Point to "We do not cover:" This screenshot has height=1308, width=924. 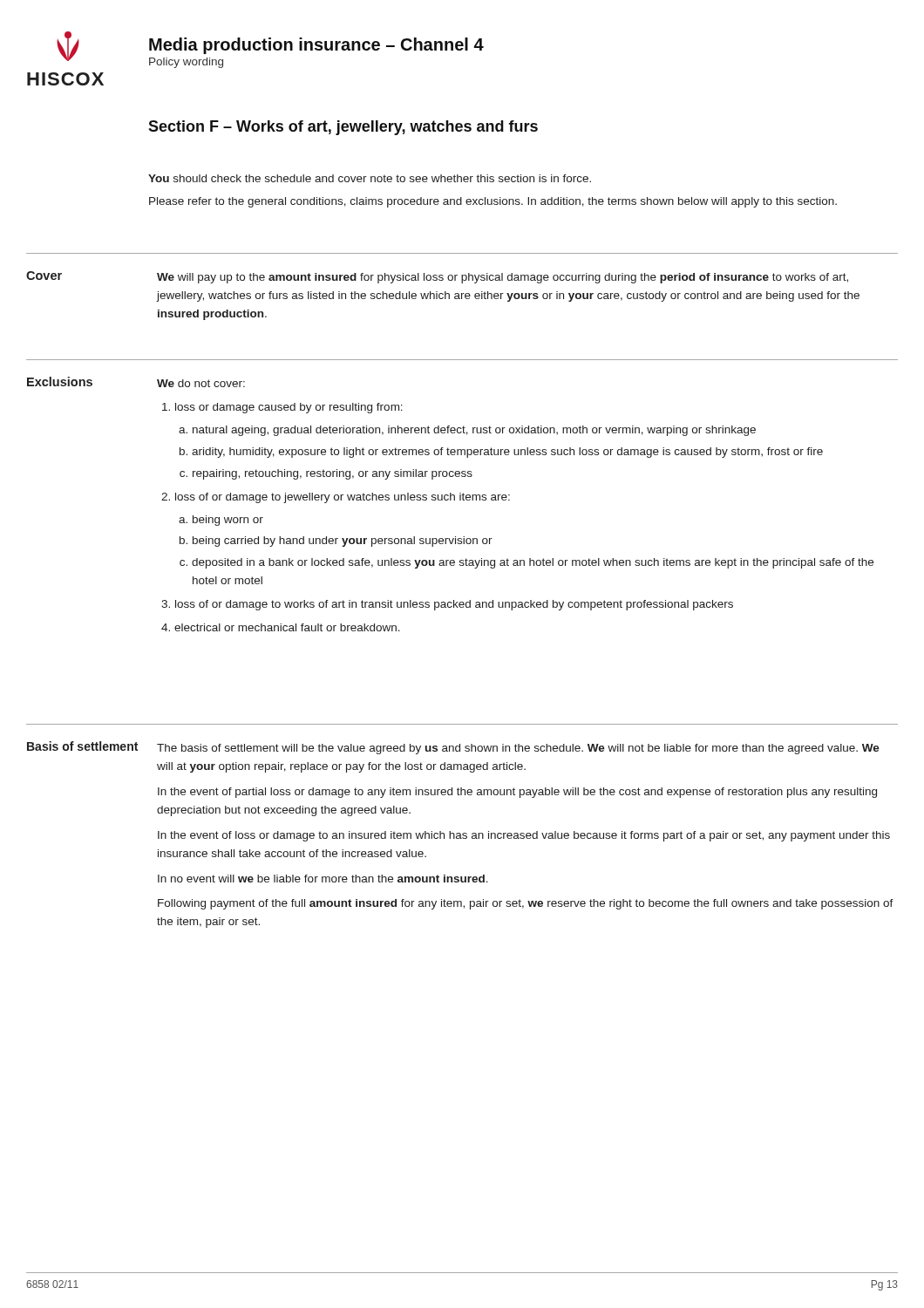tap(201, 383)
